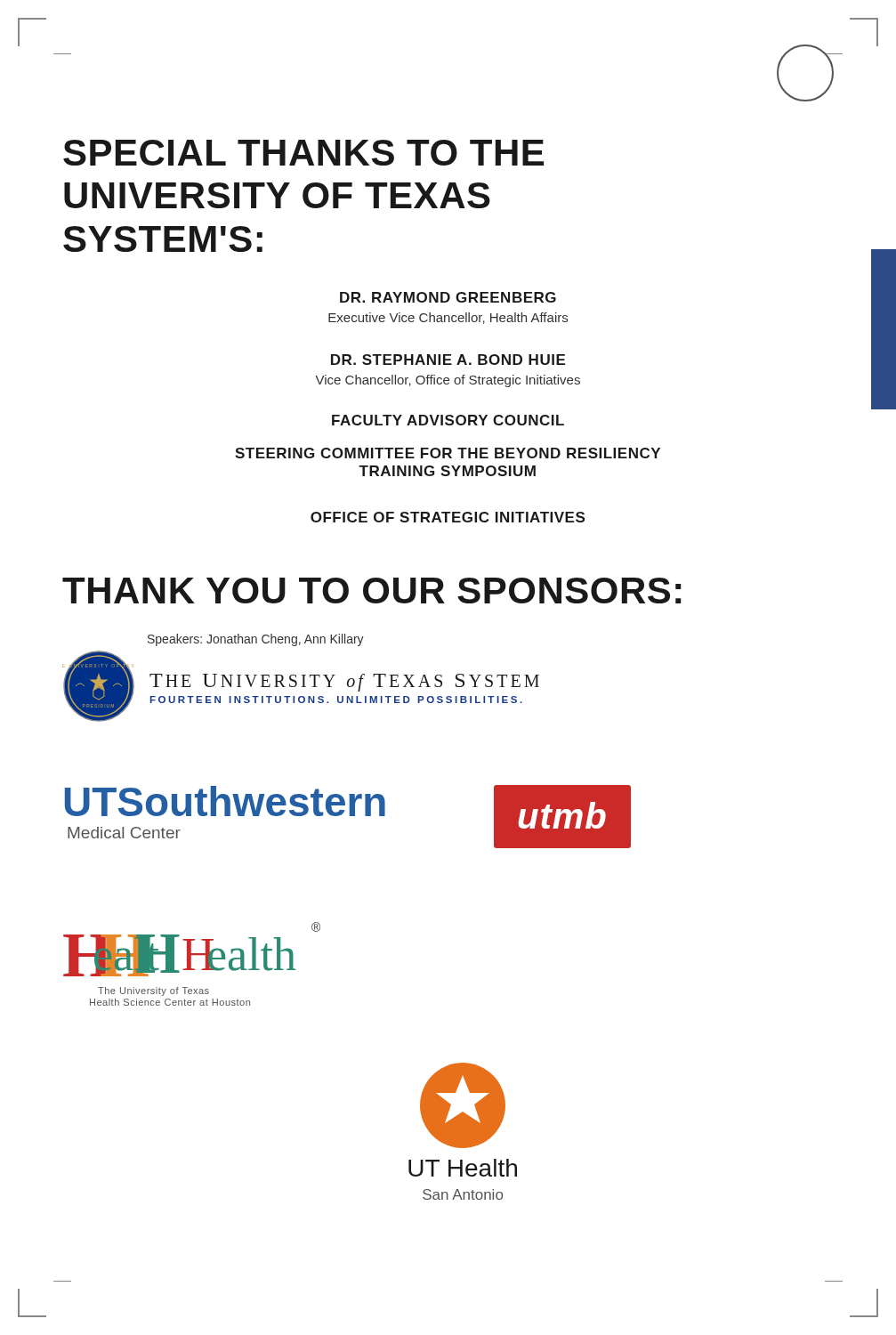Locate the text starting "Speakers: Jonathan Cheng, Ann Killary"

tap(255, 639)
